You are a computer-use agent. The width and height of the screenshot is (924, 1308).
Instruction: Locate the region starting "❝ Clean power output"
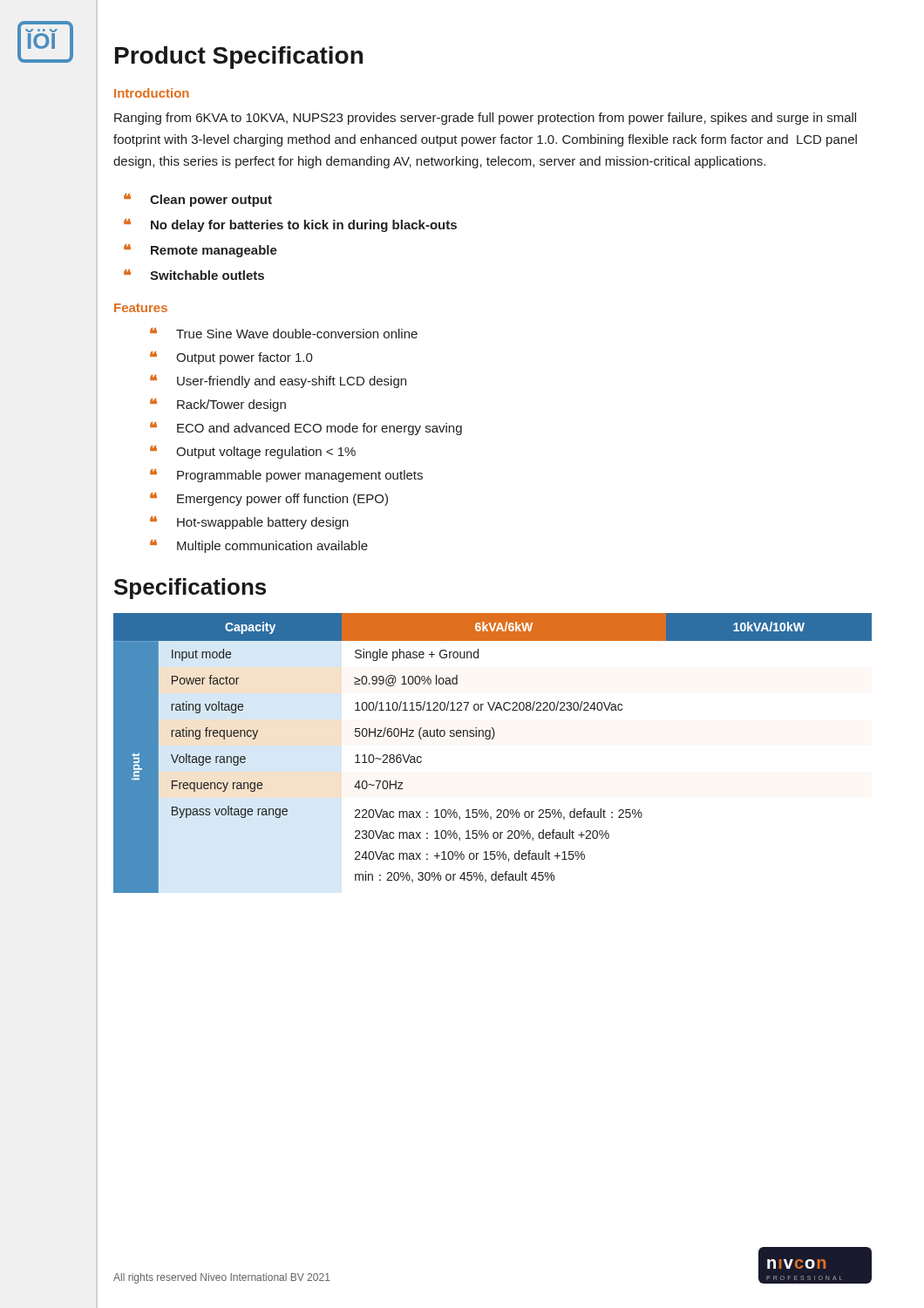[x=197, y=199]
